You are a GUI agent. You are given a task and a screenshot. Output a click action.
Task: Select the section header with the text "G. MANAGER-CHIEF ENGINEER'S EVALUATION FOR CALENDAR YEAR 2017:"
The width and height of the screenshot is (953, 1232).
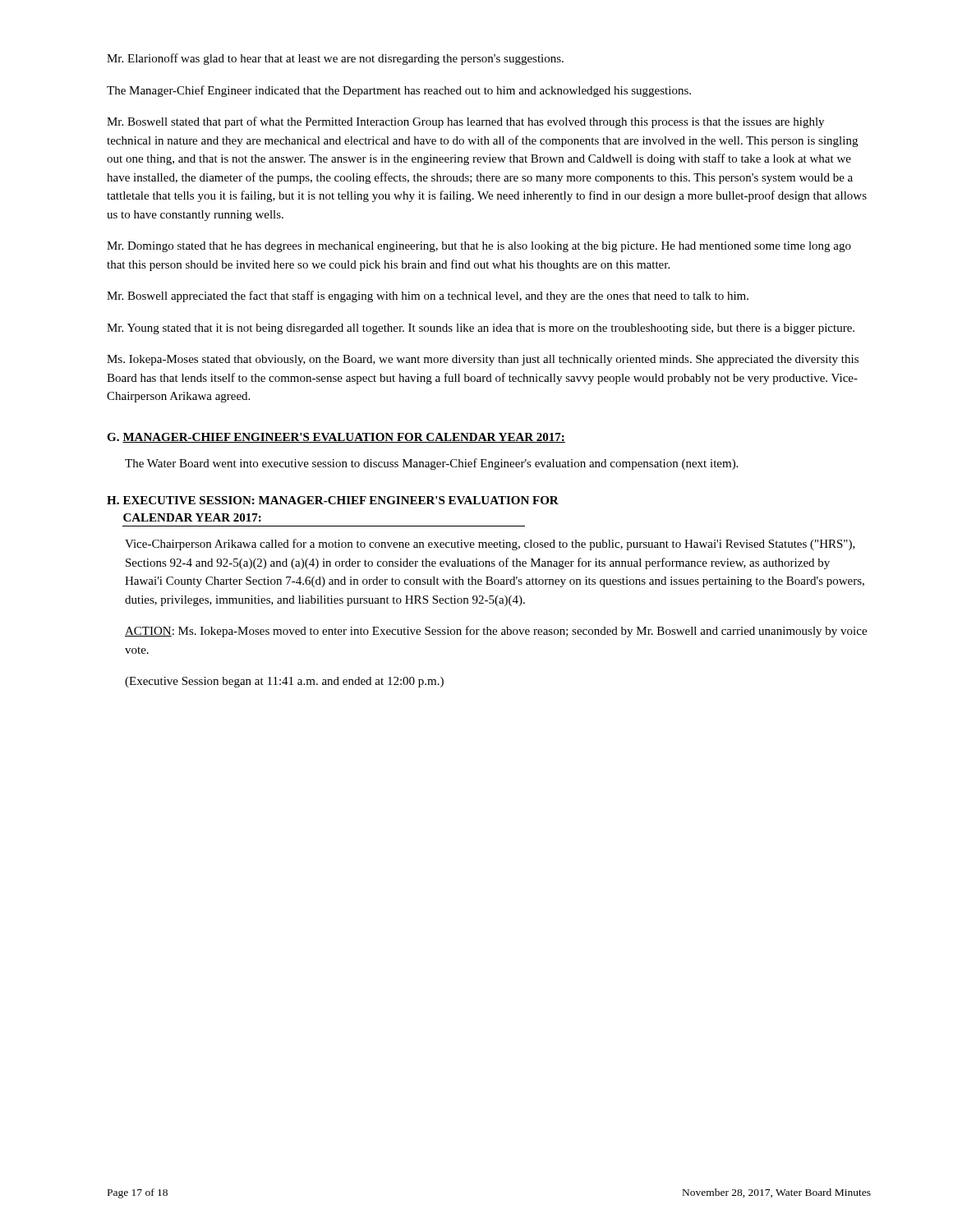(336, 437)
